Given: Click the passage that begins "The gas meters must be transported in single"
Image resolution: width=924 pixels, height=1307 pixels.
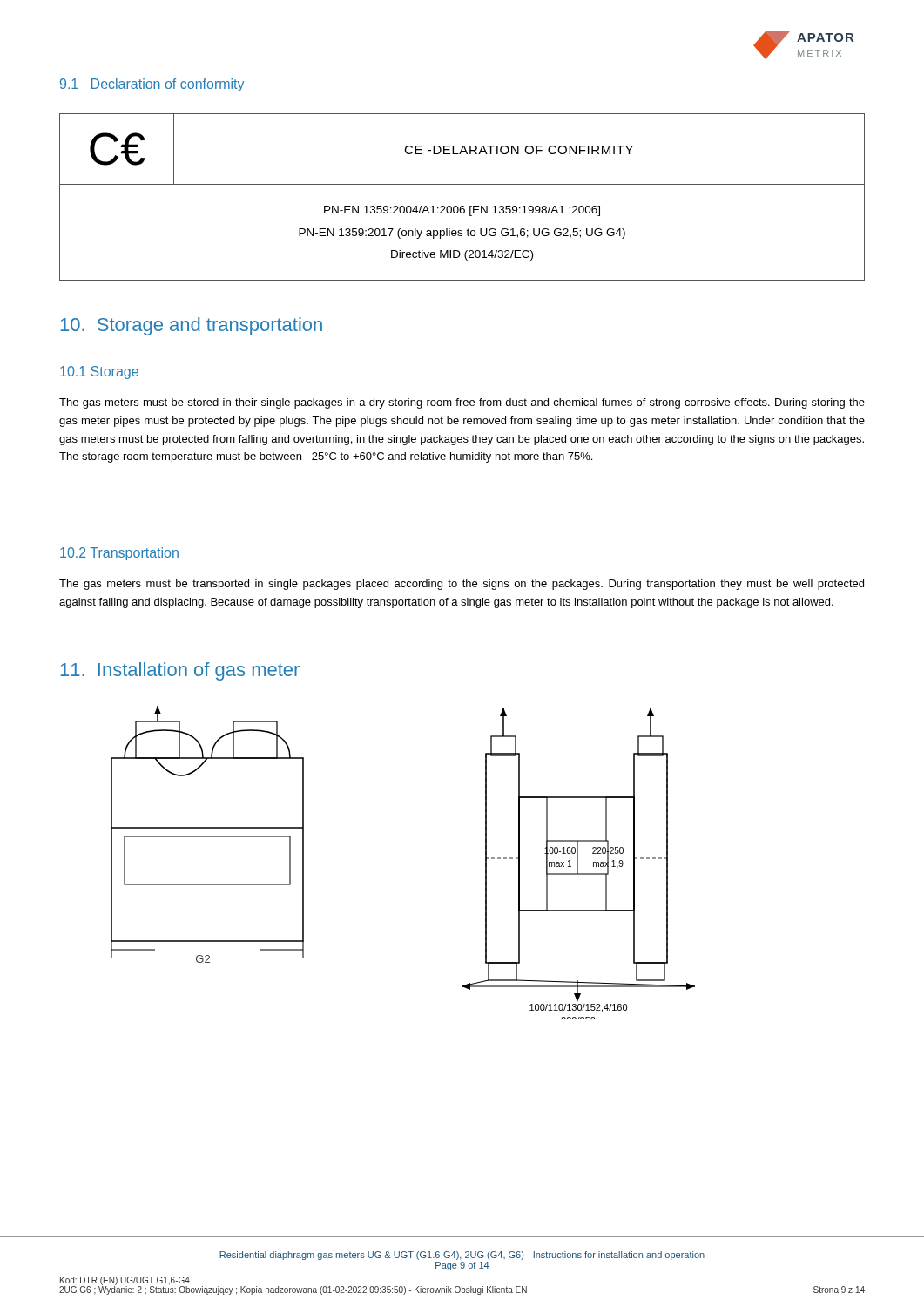Looking at the screenshot, I should (462, 592).
